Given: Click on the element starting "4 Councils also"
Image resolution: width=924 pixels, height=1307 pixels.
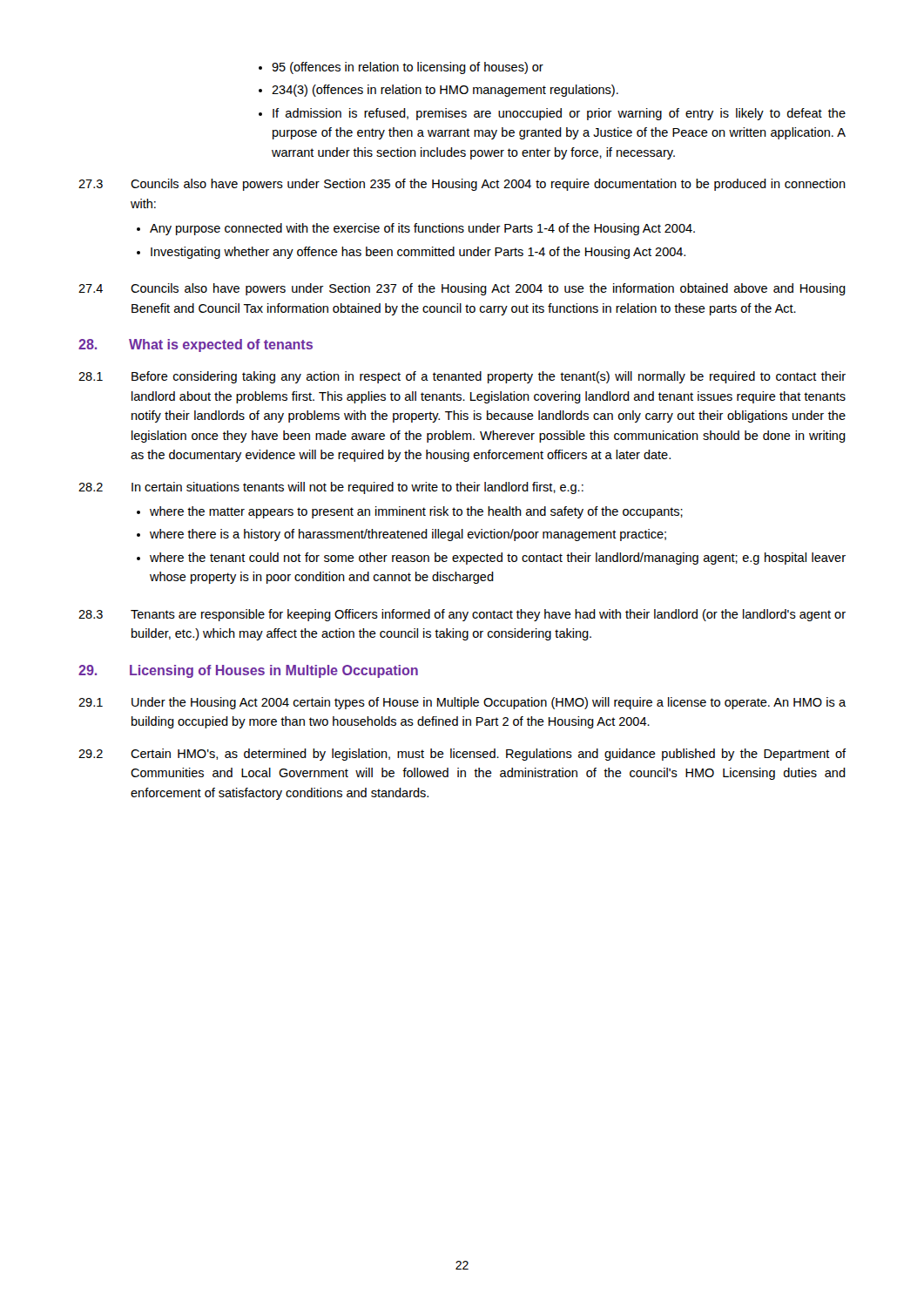Looking at the screenshot, I should [462, 299].
